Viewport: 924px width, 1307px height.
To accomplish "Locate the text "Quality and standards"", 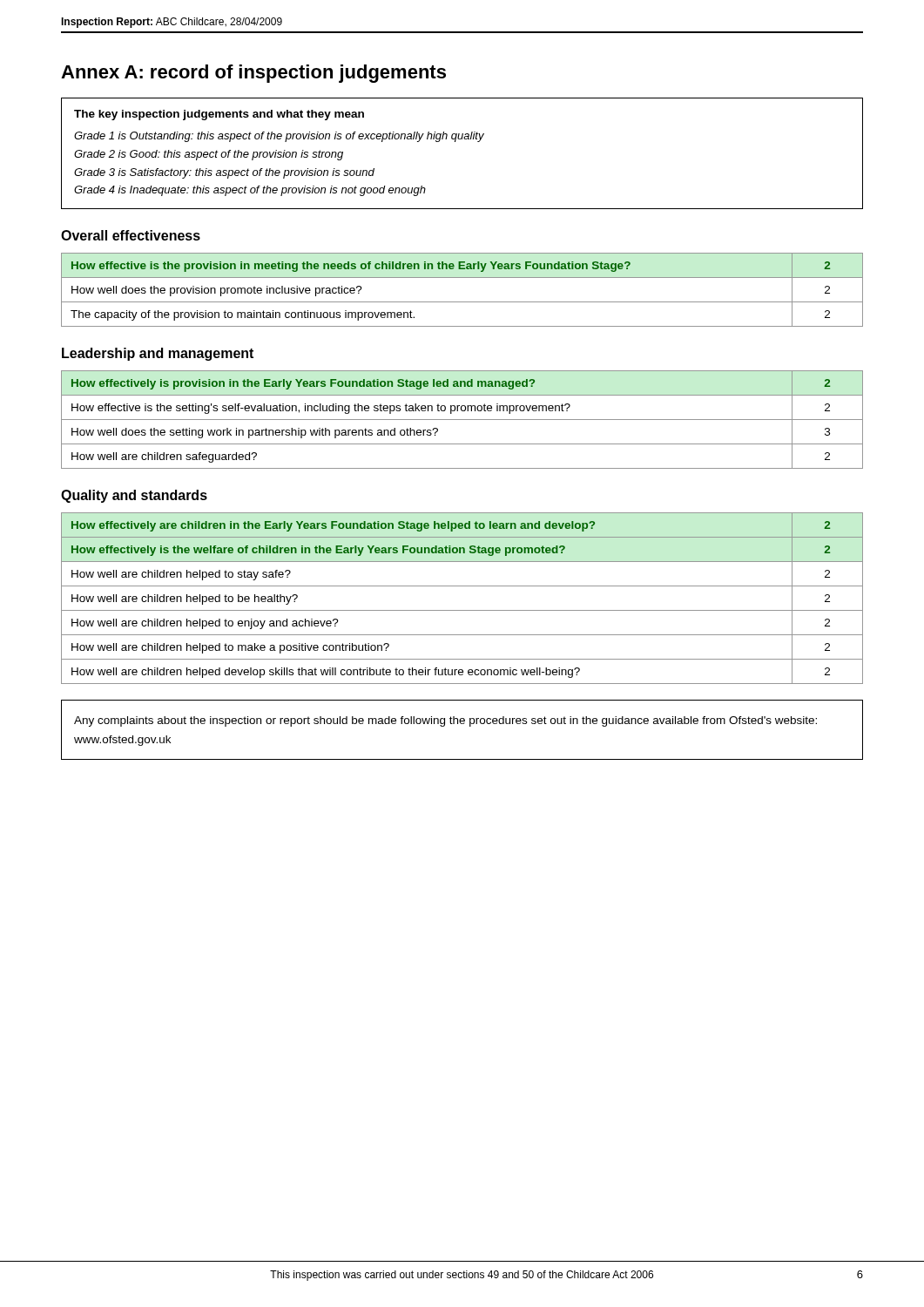I will click(x=134, y=496).
